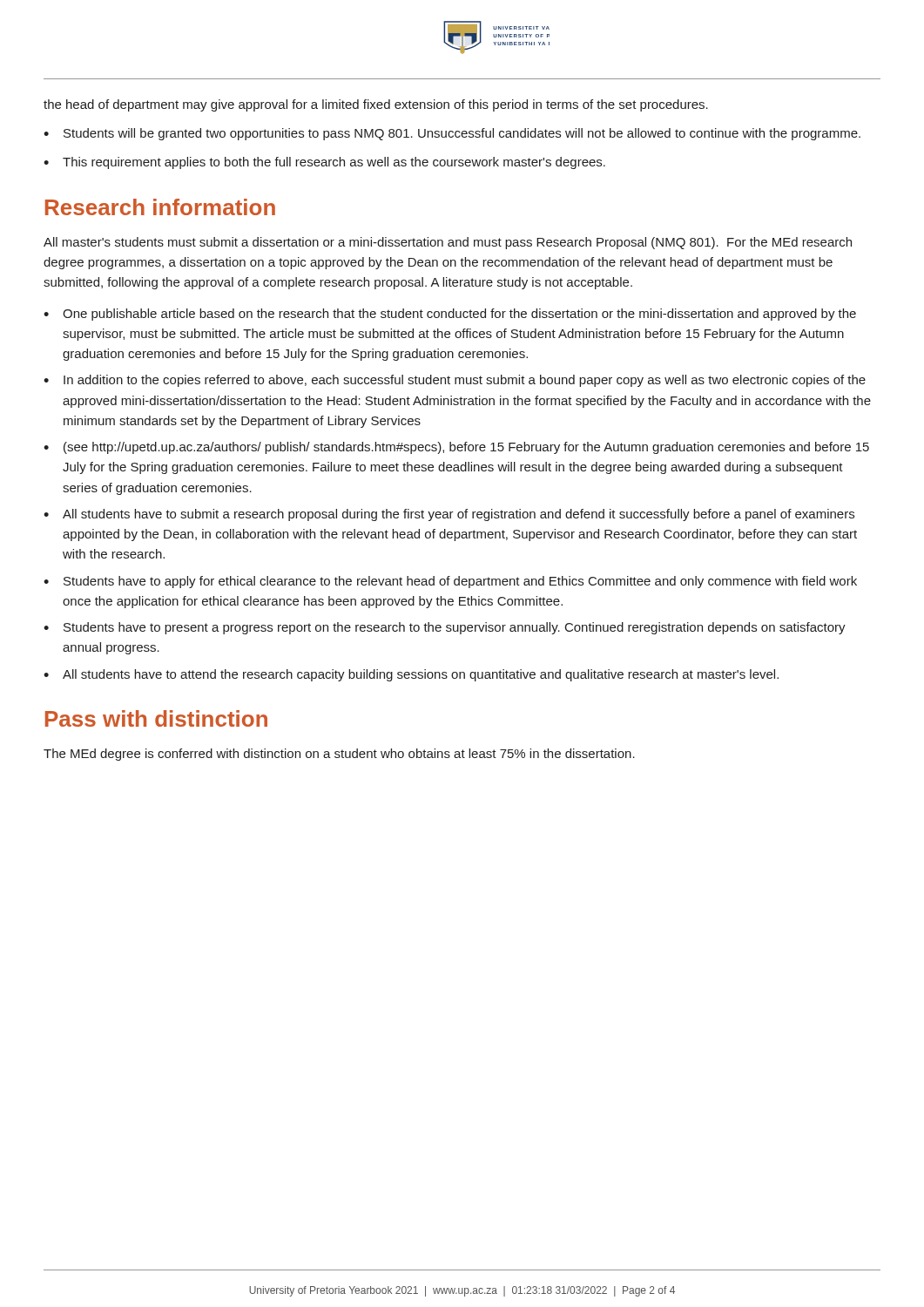The image size is (924, 1307).
Task: Click on the logo
Action: (462, 39)
